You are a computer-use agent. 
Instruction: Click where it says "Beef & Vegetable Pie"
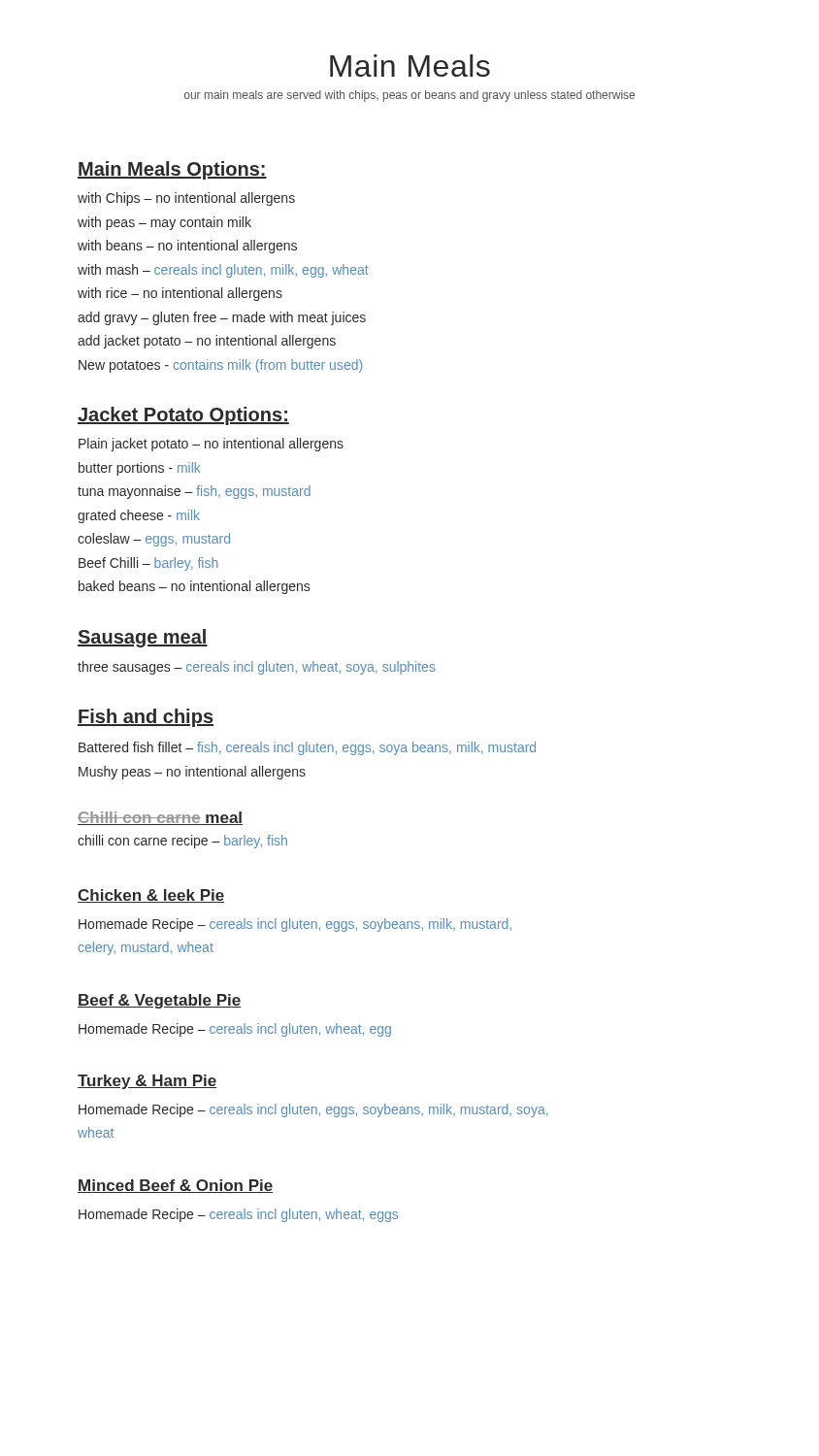(159, 1000)
